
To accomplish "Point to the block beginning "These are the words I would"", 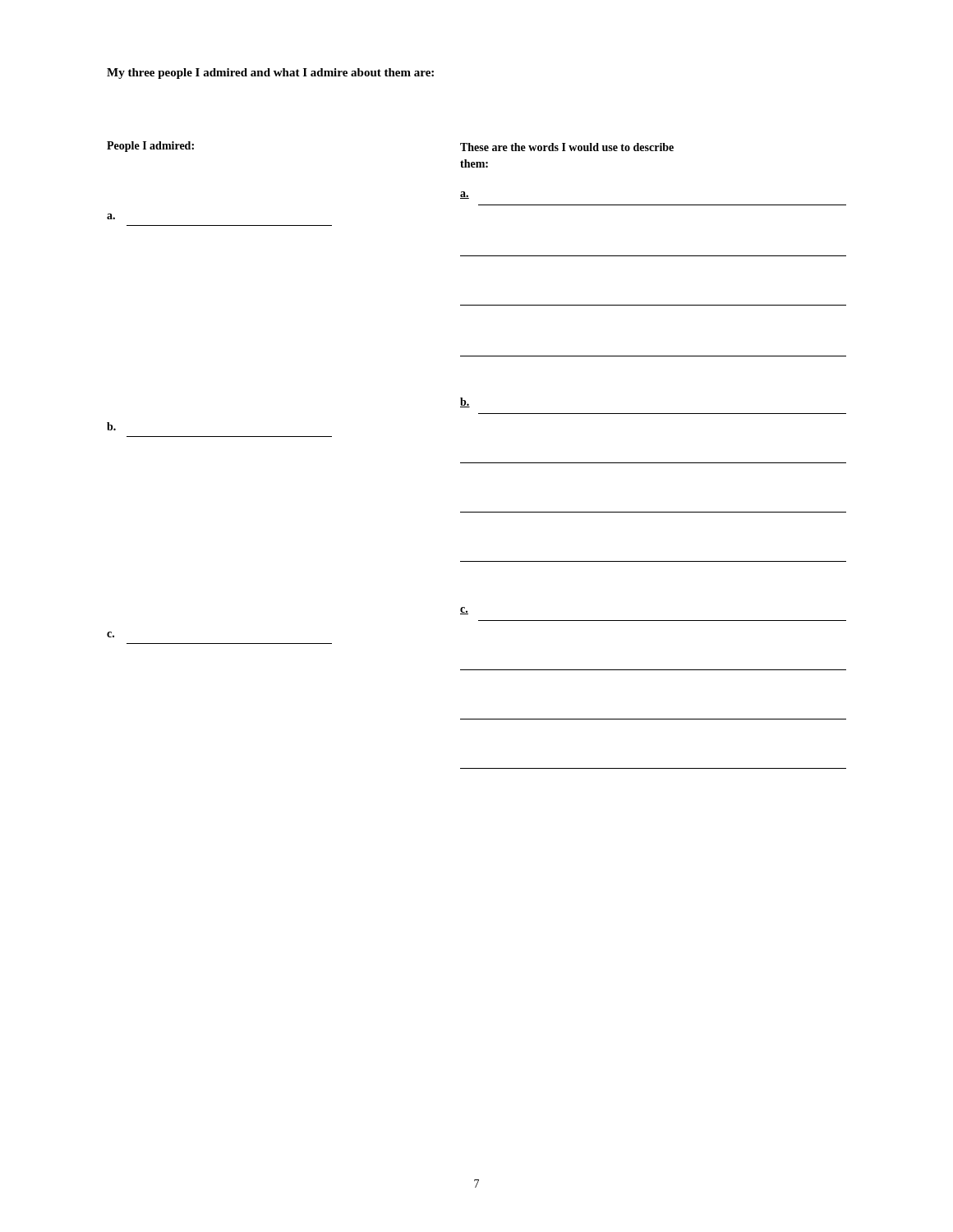I will (567, 155).
